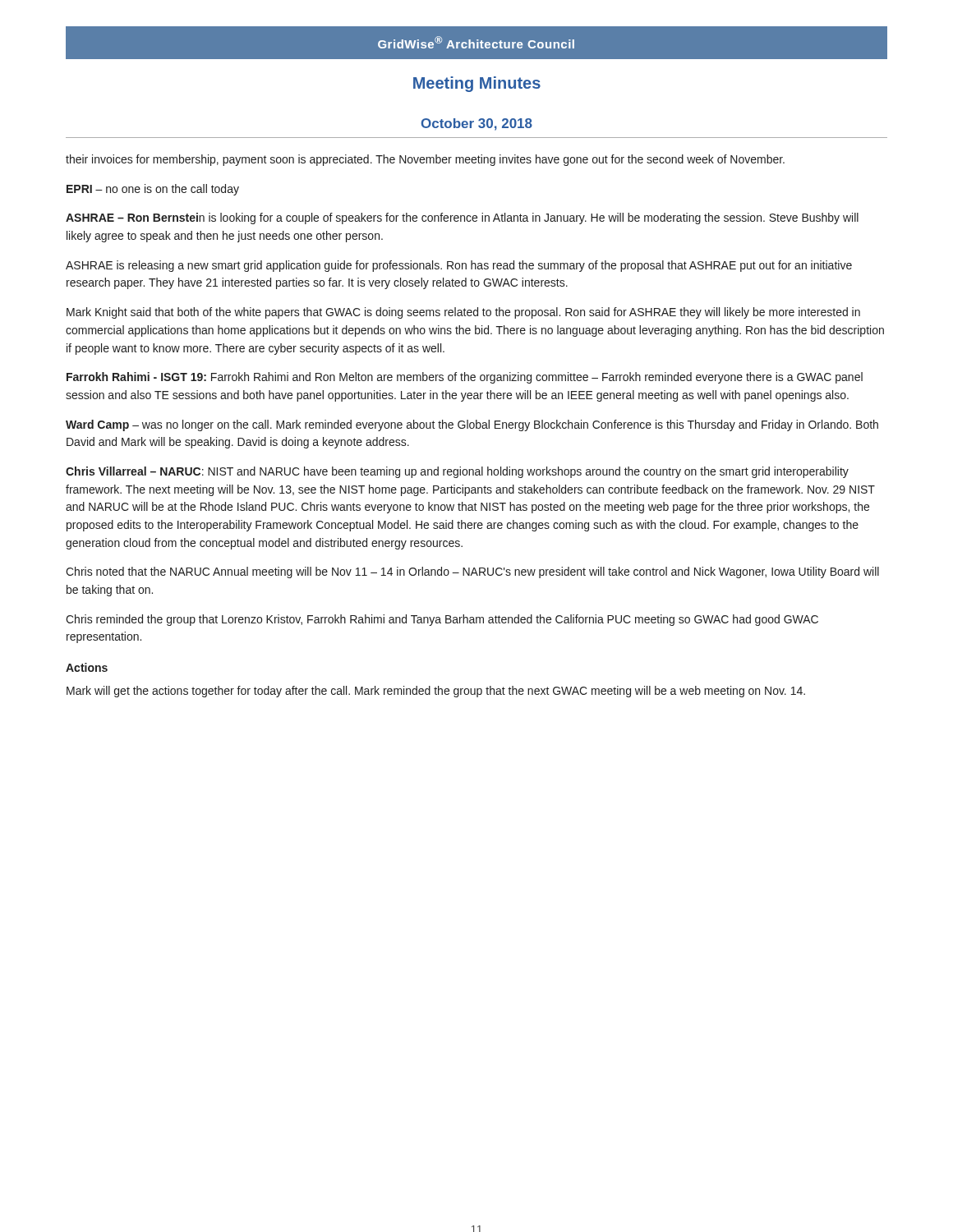This screenshot has height=1232, width=953.
Task: Point to the block beginning "Chris reminded the group that Lorenzo Kristov, Farrokh"
Action: pos(442,628)
